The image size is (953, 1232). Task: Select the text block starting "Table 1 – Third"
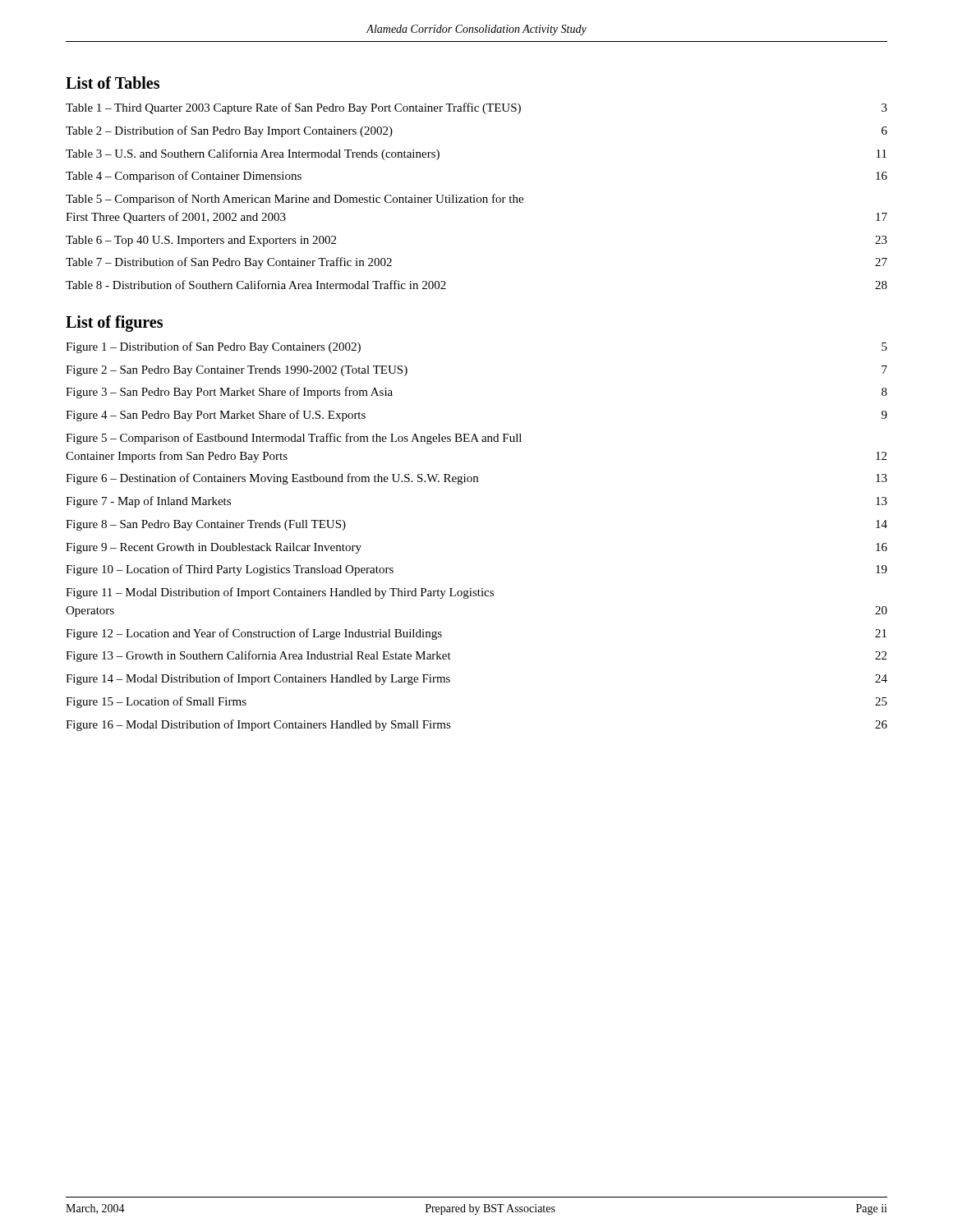(x=476, y=108)
